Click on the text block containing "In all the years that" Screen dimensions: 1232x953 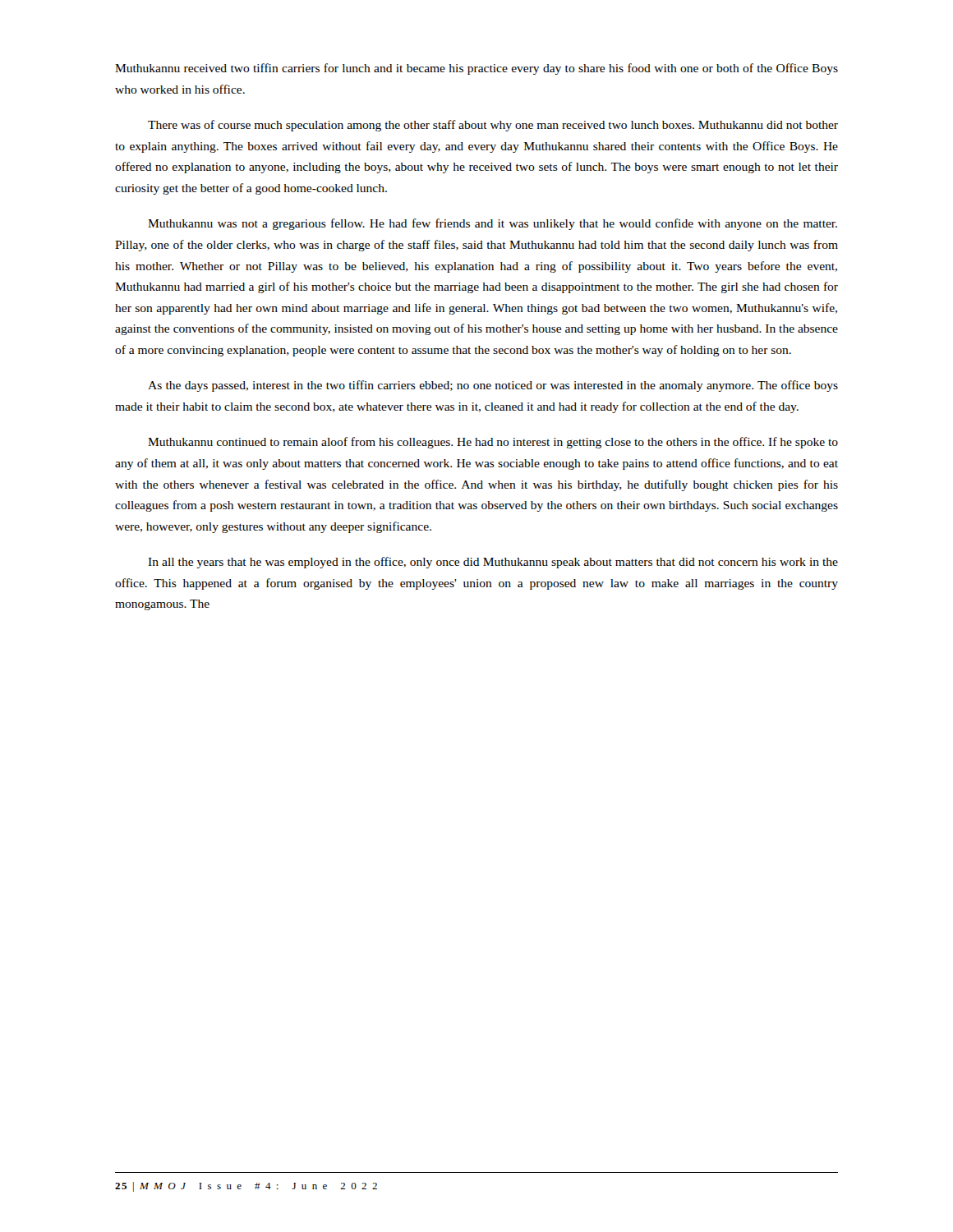[x=476, y=583]
